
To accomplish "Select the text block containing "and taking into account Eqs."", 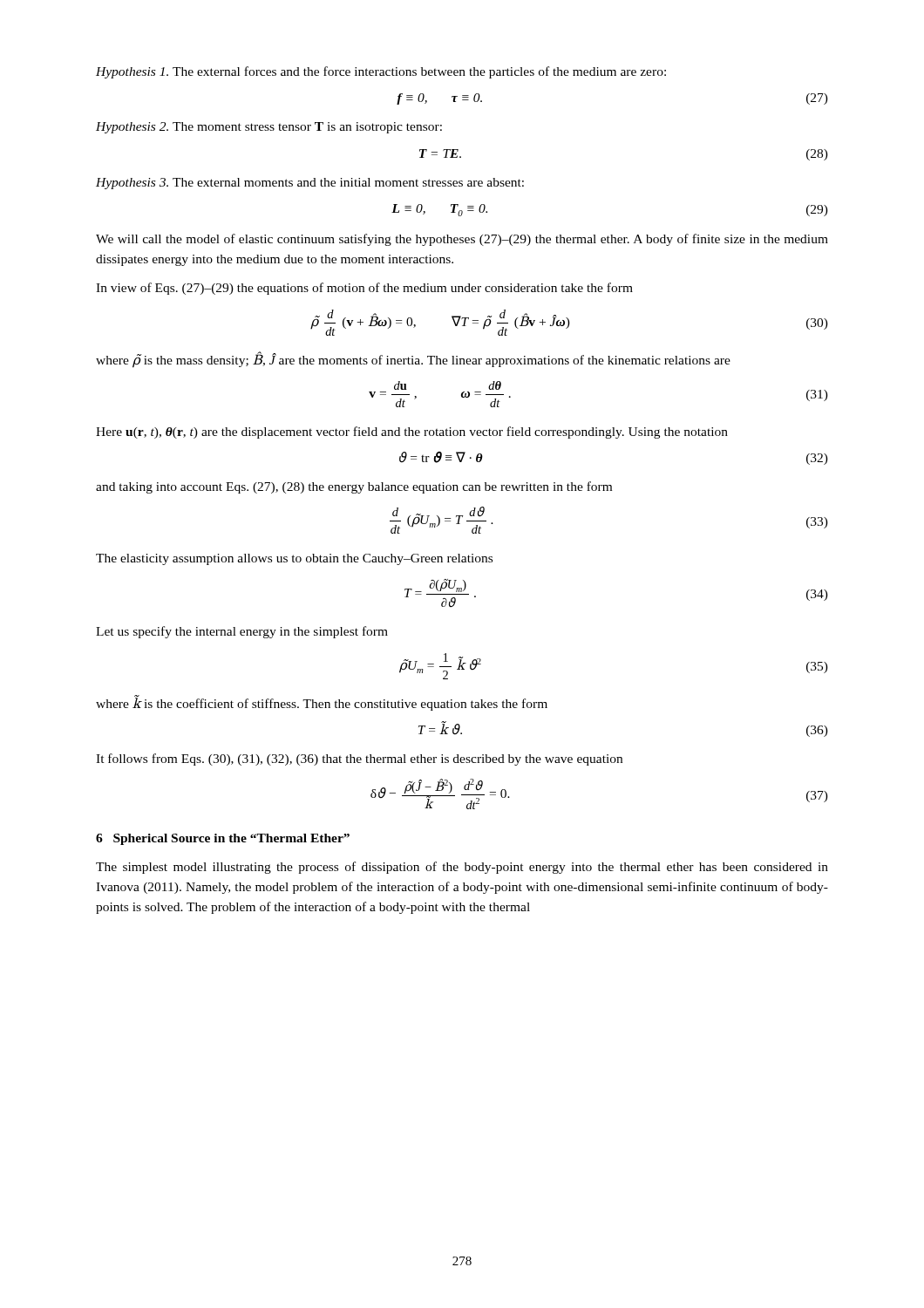I will click(x=462, y=486).
